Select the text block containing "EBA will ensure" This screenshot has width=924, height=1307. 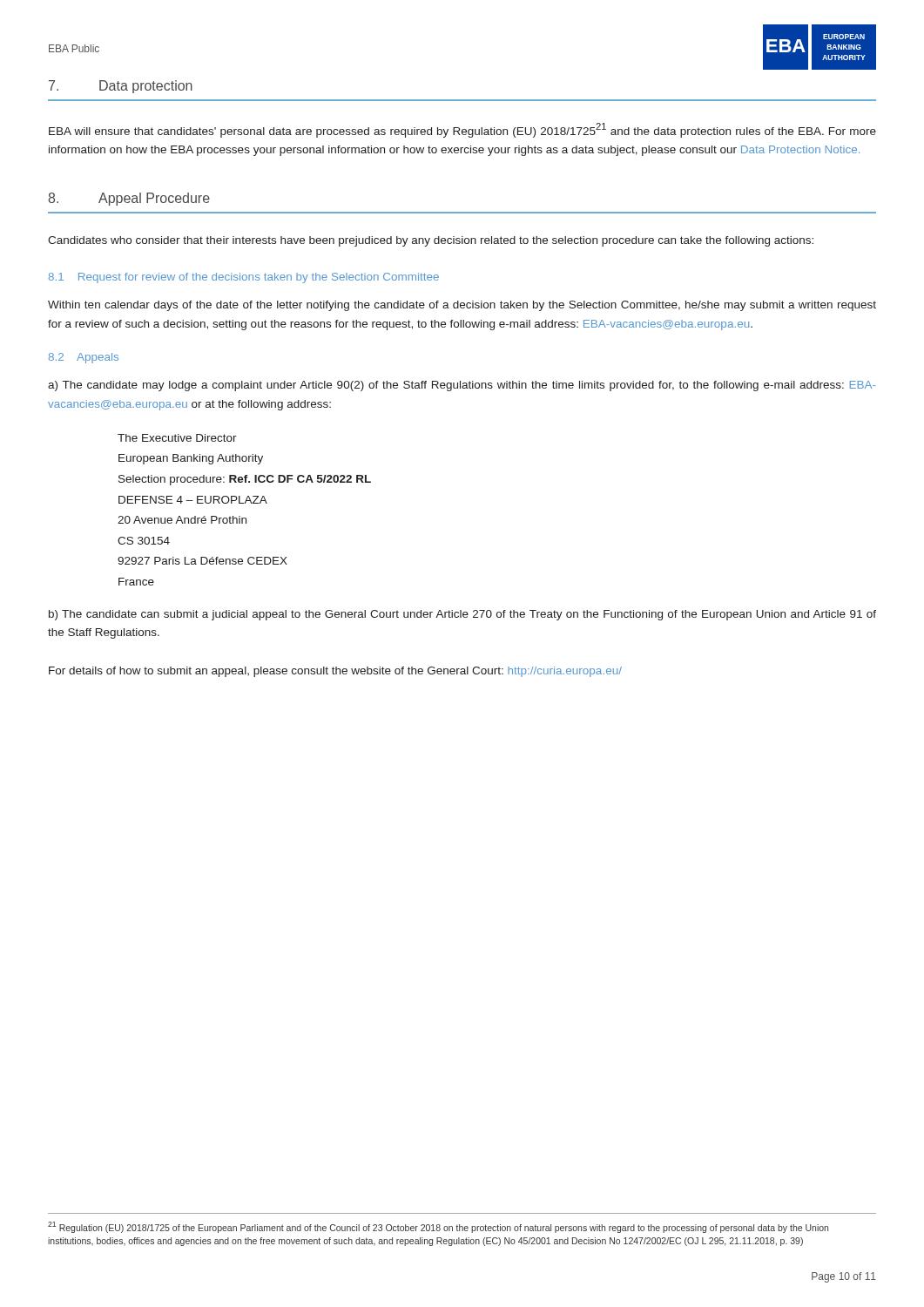[462, 139]
